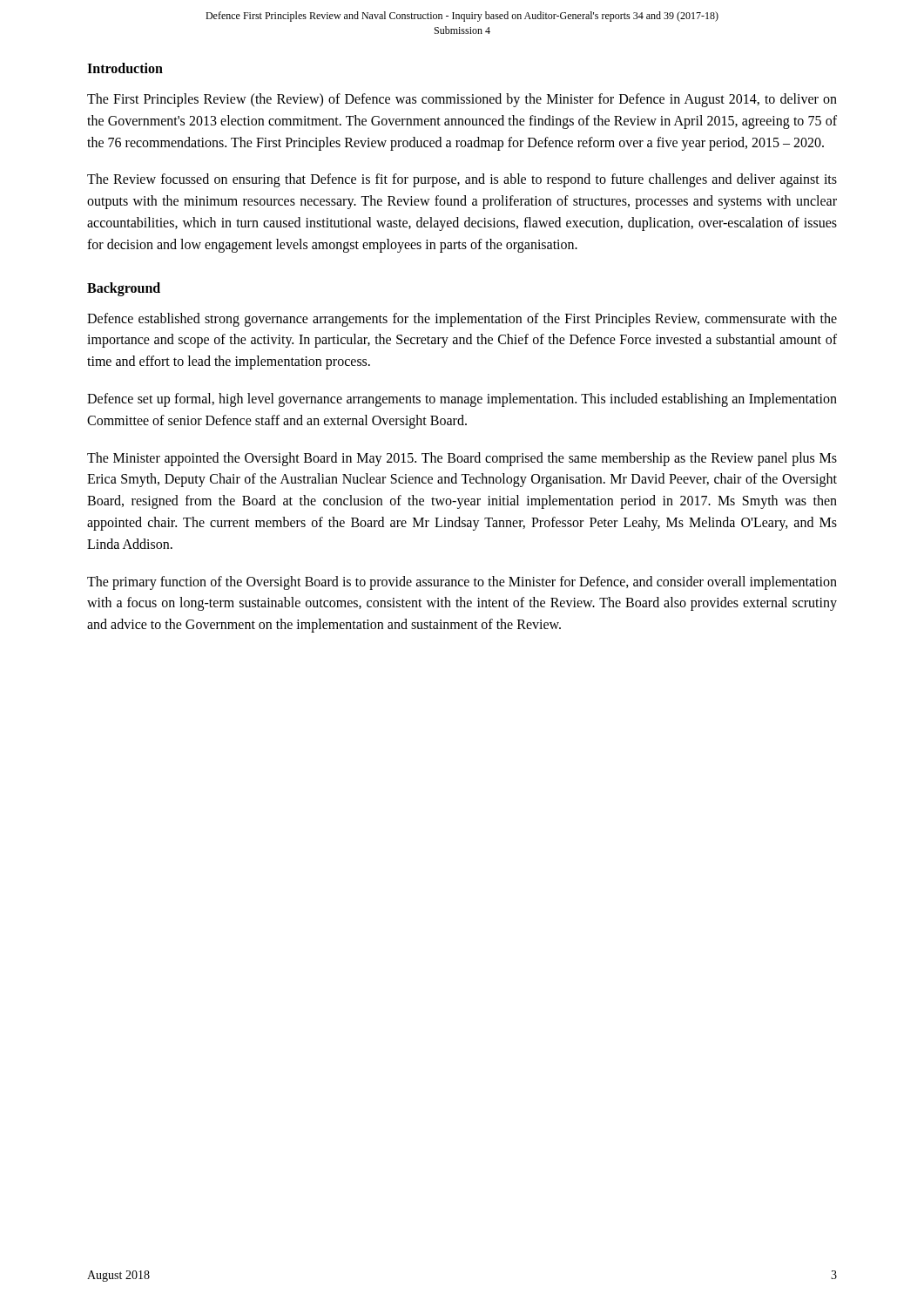The image size is (924, 1307).
Task: Find the block starting "The First Principles Review (the Review)"
Action: pos(462,121)
